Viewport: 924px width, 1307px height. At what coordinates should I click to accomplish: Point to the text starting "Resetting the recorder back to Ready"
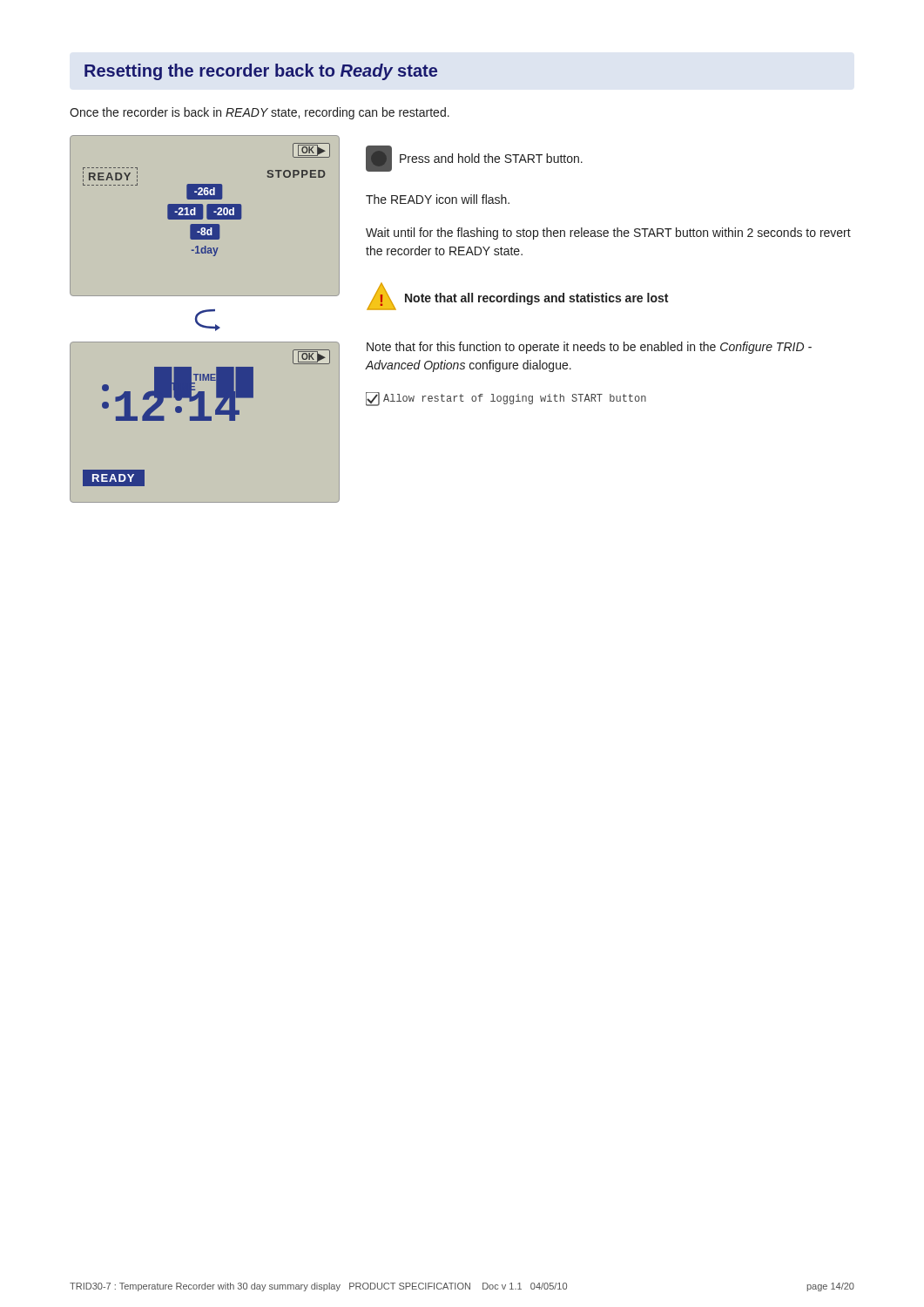point(261,72)
